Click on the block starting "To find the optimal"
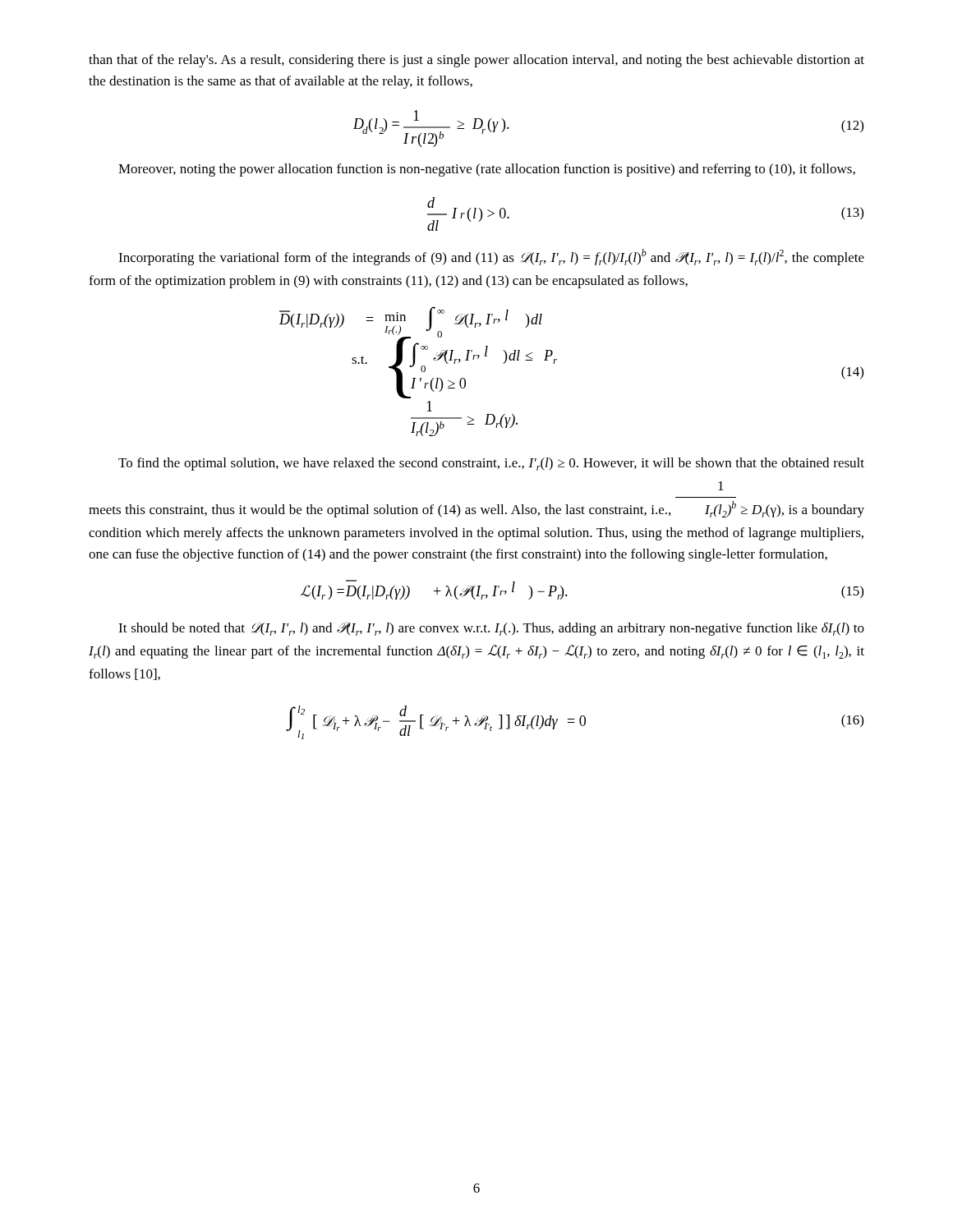953x1232 pixels. (476, 509)
